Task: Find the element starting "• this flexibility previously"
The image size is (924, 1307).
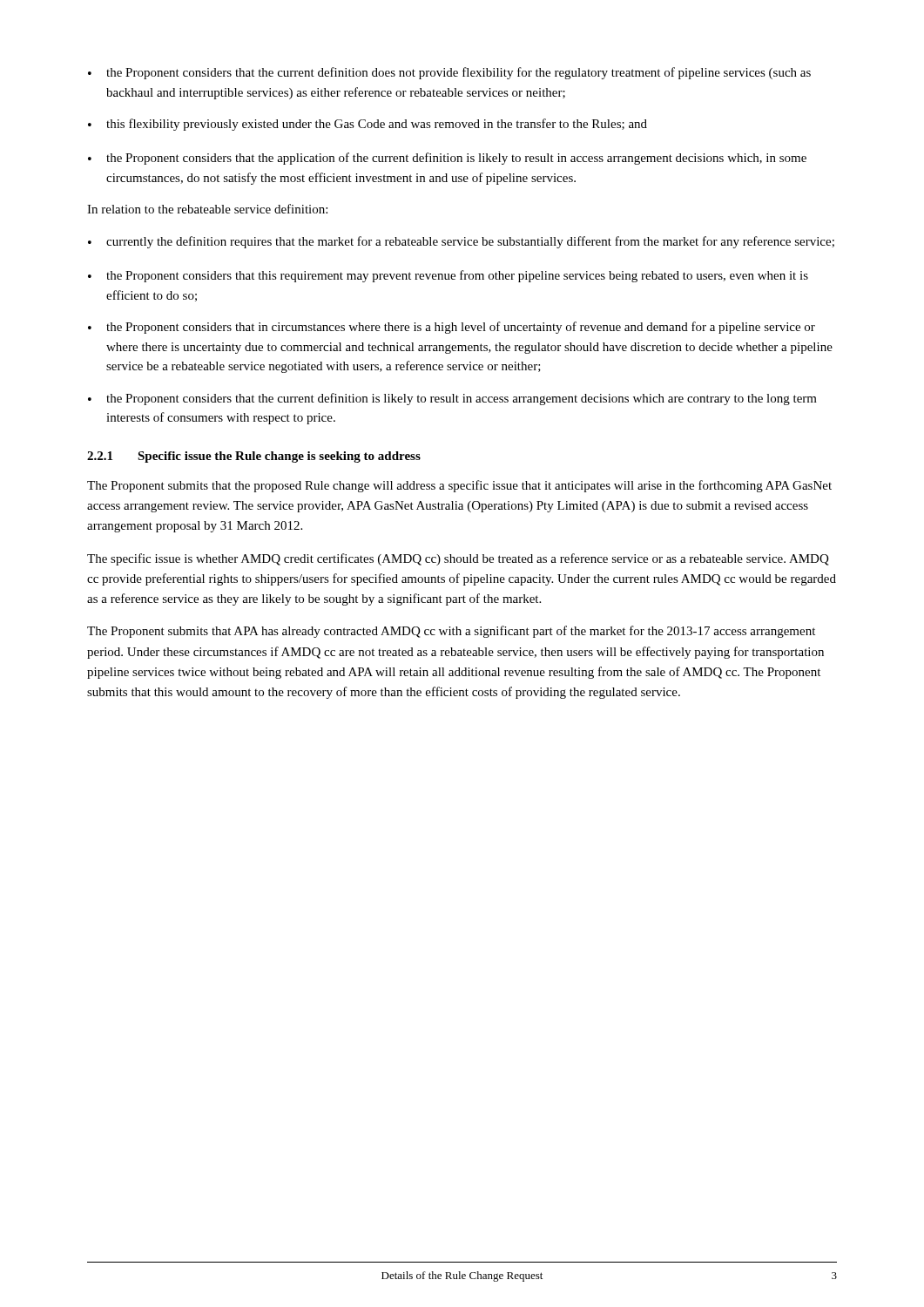Action: (462, 125)
